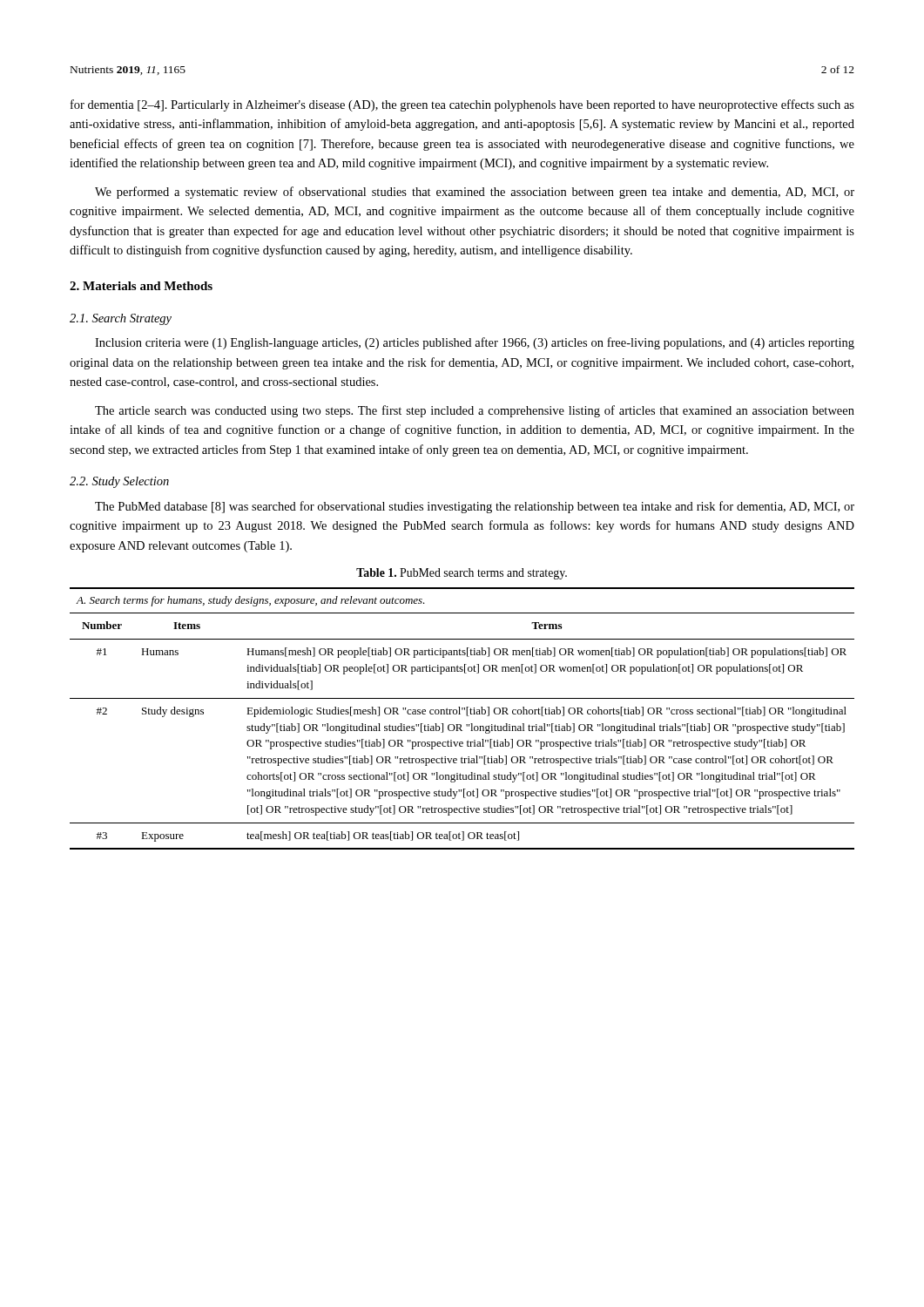
Task: Locate the text block with the text "for dementia [2–4]."
Action: tap(462, 134)
